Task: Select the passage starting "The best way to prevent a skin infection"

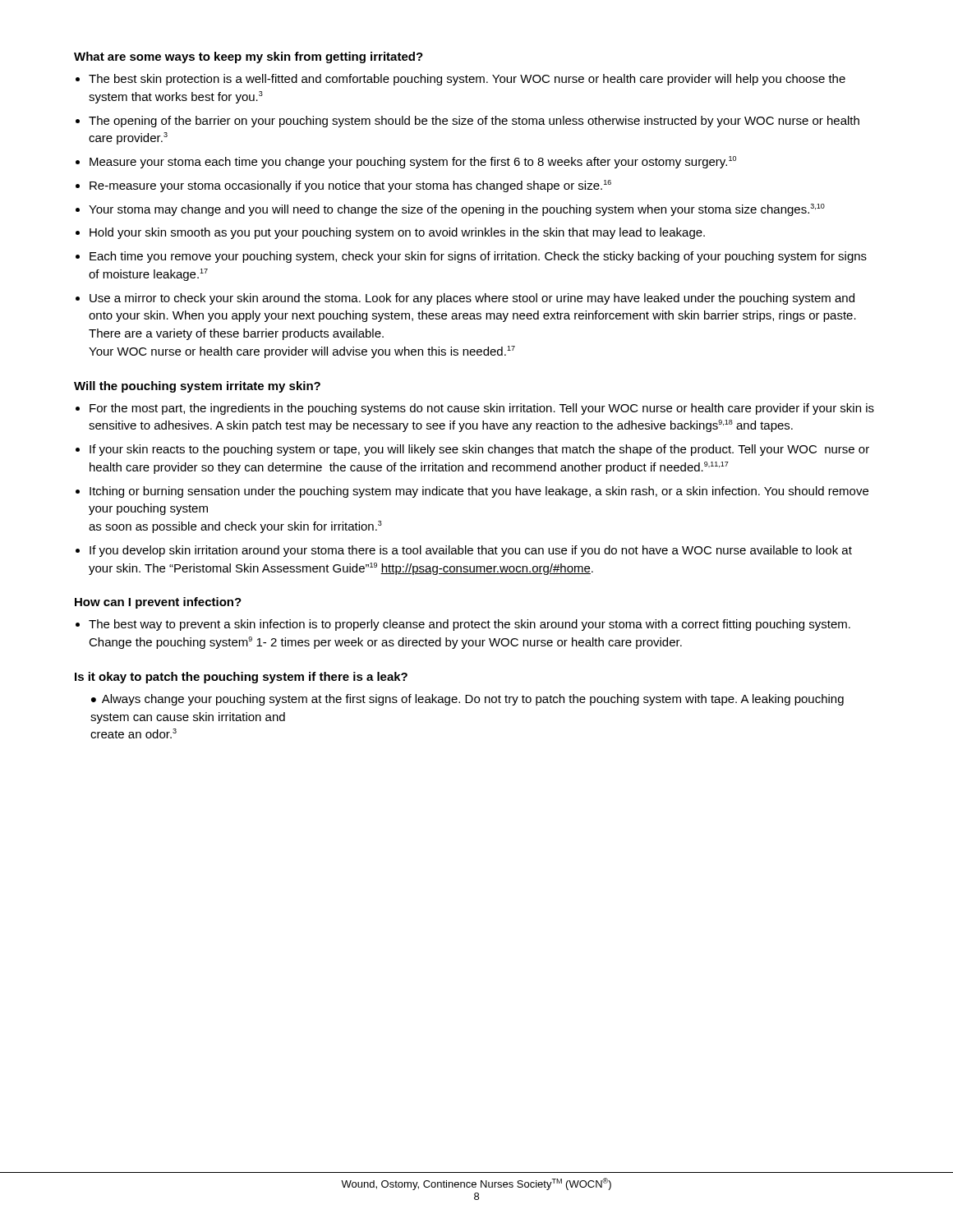Action: 484,633
